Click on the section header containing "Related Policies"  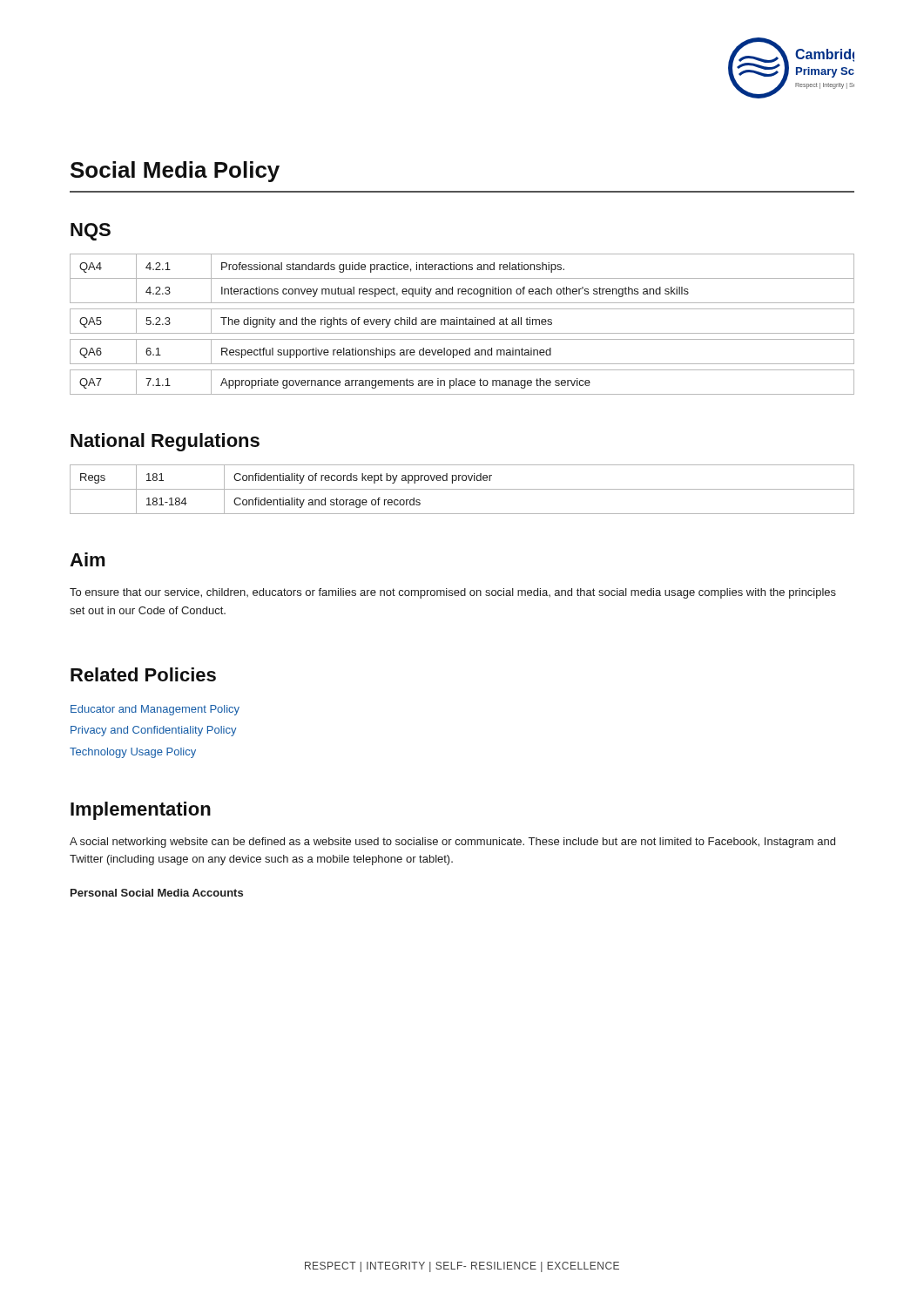click(x=143, y=674)
